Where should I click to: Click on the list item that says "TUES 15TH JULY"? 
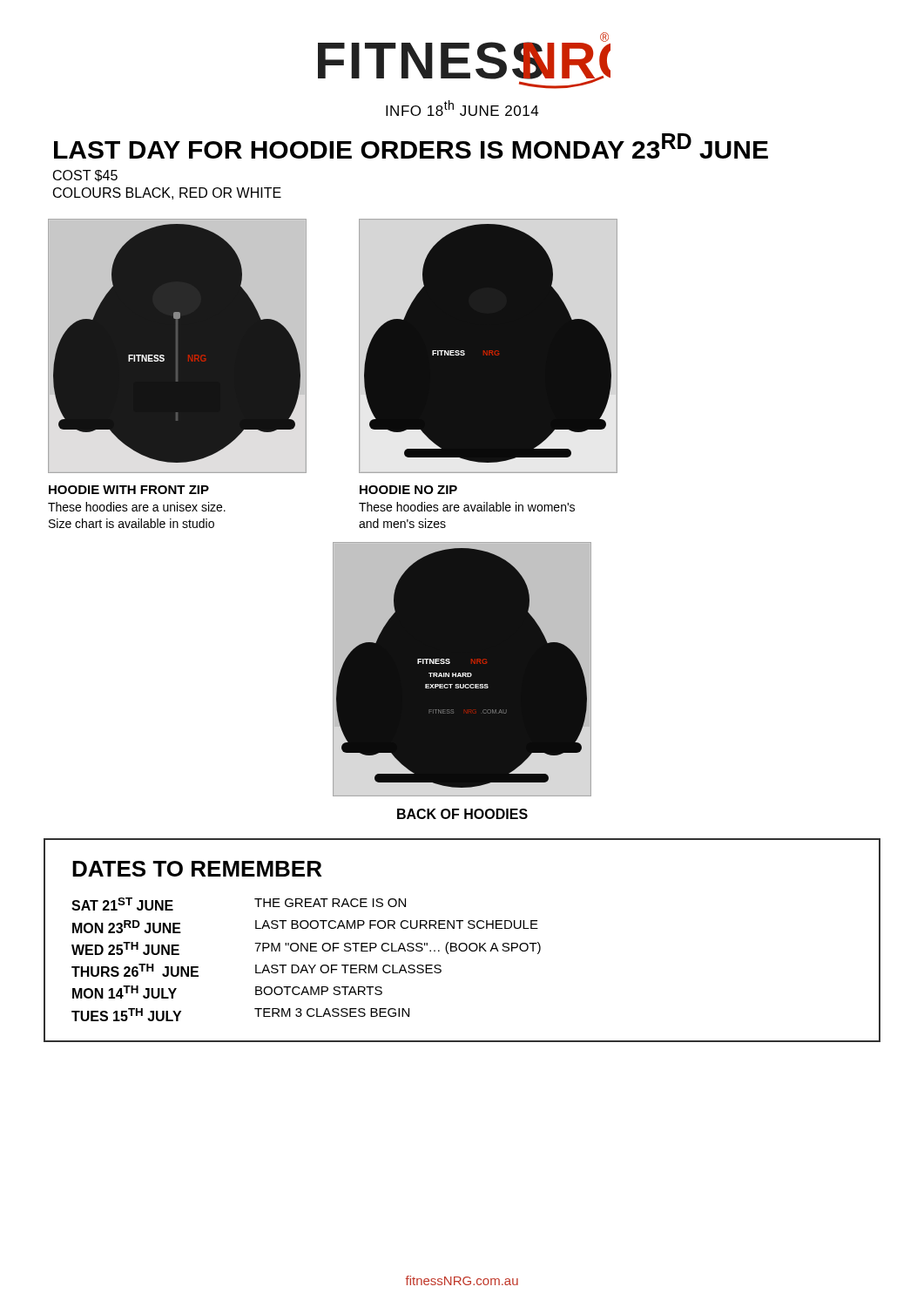click(127, 1014)
